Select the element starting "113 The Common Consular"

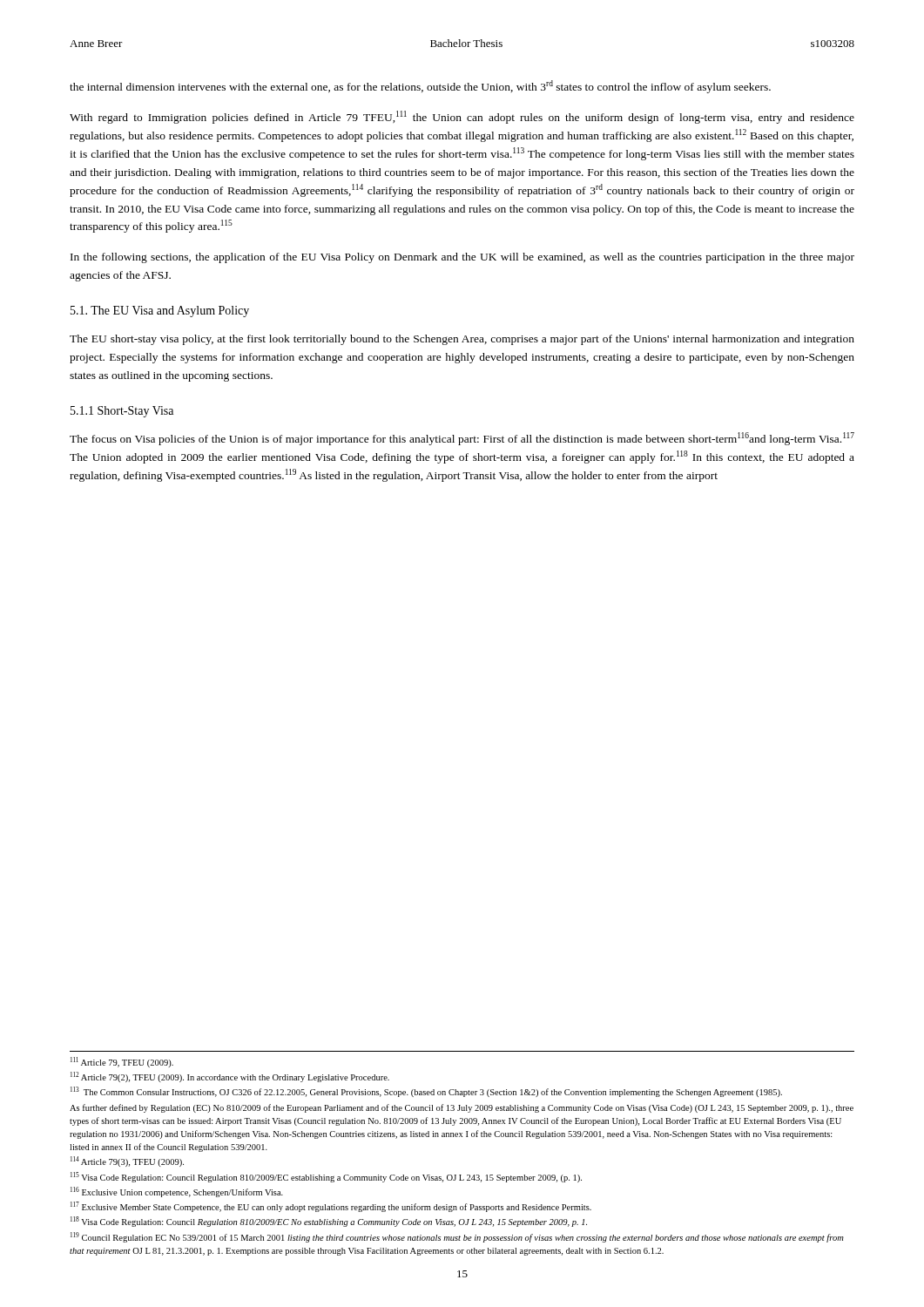pyautogui.click(x=426, y=1092)
